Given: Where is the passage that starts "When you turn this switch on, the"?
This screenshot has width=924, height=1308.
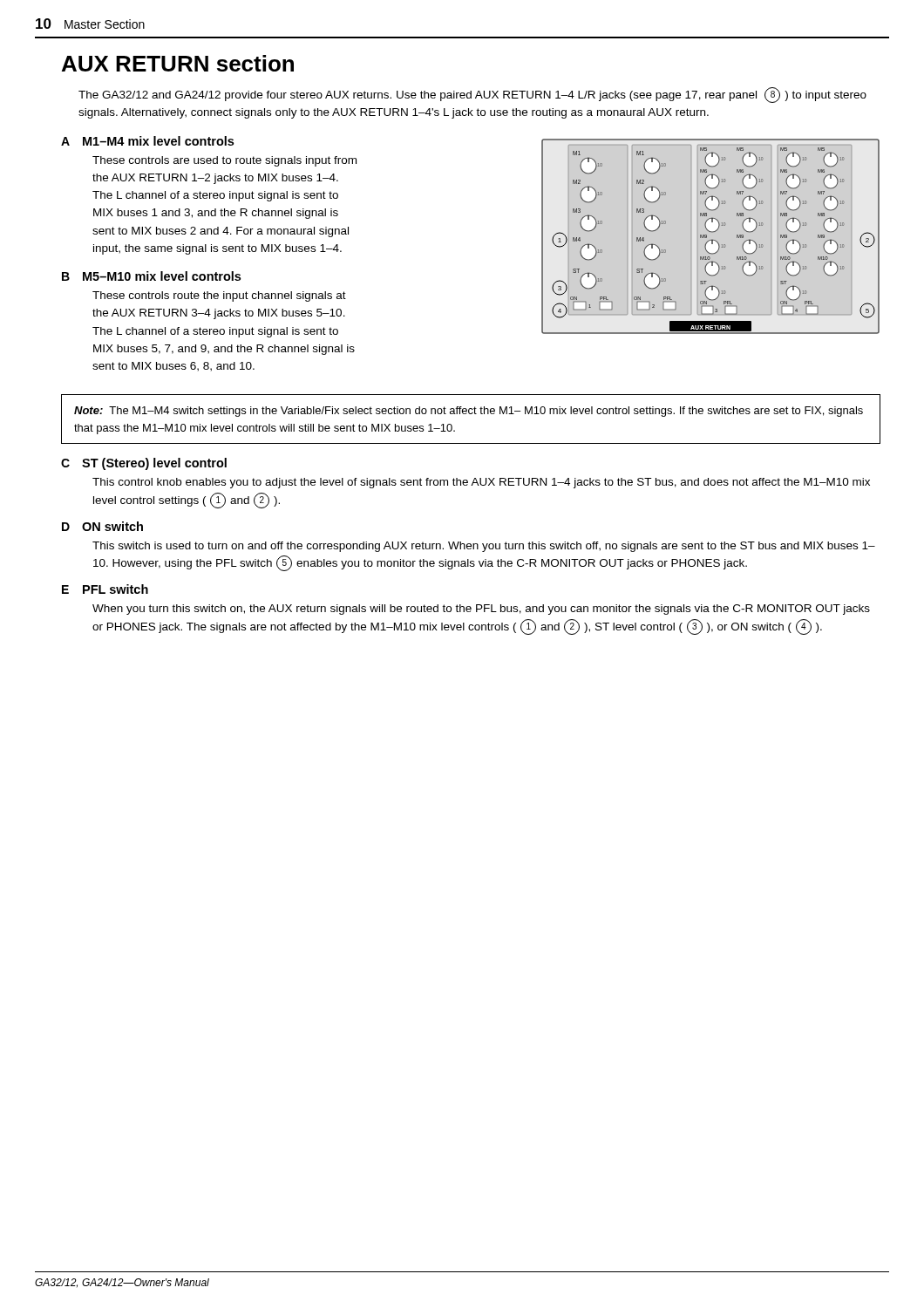Looking at the screenshot, I should click(x=481, y=618).
